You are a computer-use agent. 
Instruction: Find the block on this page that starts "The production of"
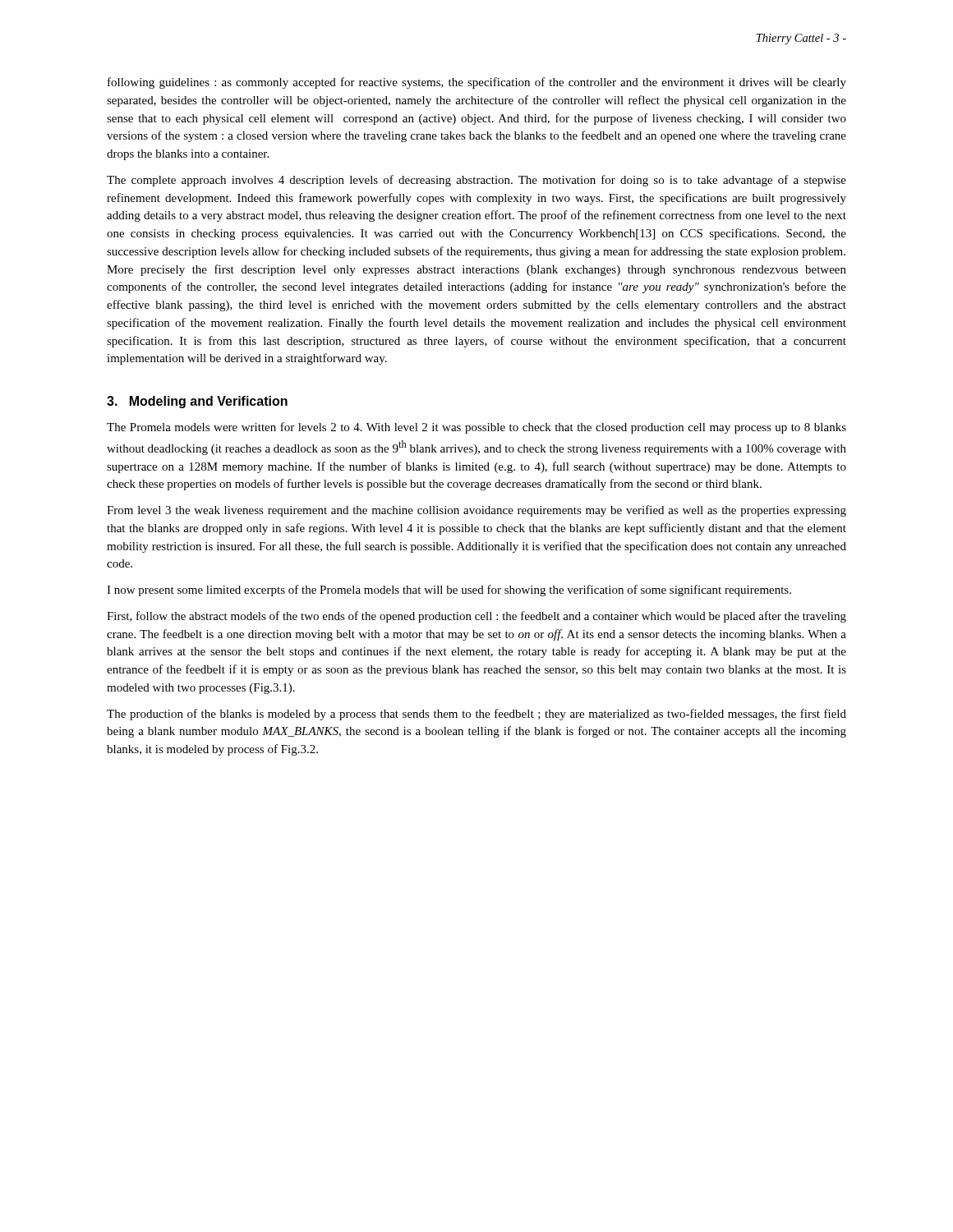[476, 731]
